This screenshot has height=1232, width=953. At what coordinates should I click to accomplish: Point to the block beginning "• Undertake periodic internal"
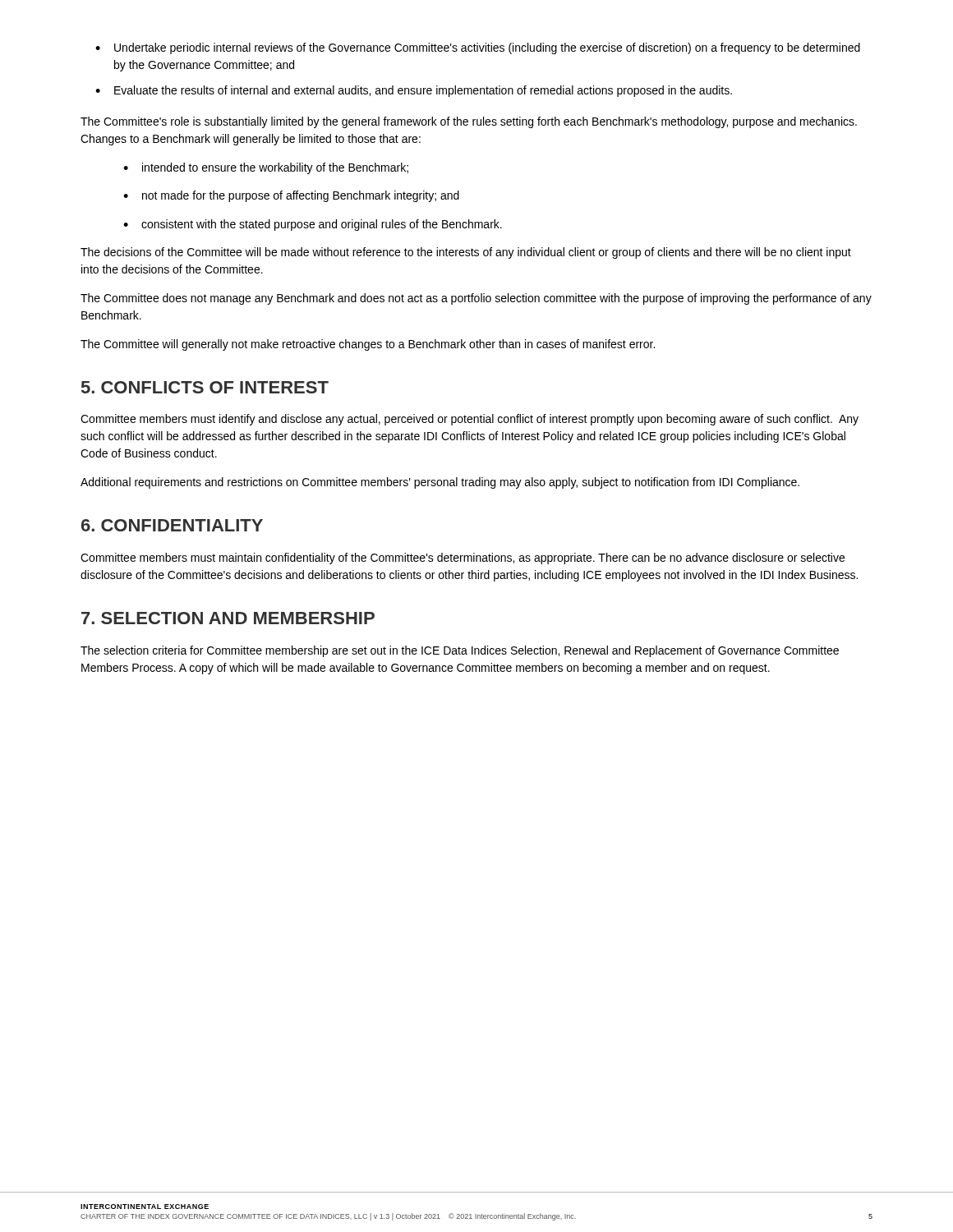[484, 57]
